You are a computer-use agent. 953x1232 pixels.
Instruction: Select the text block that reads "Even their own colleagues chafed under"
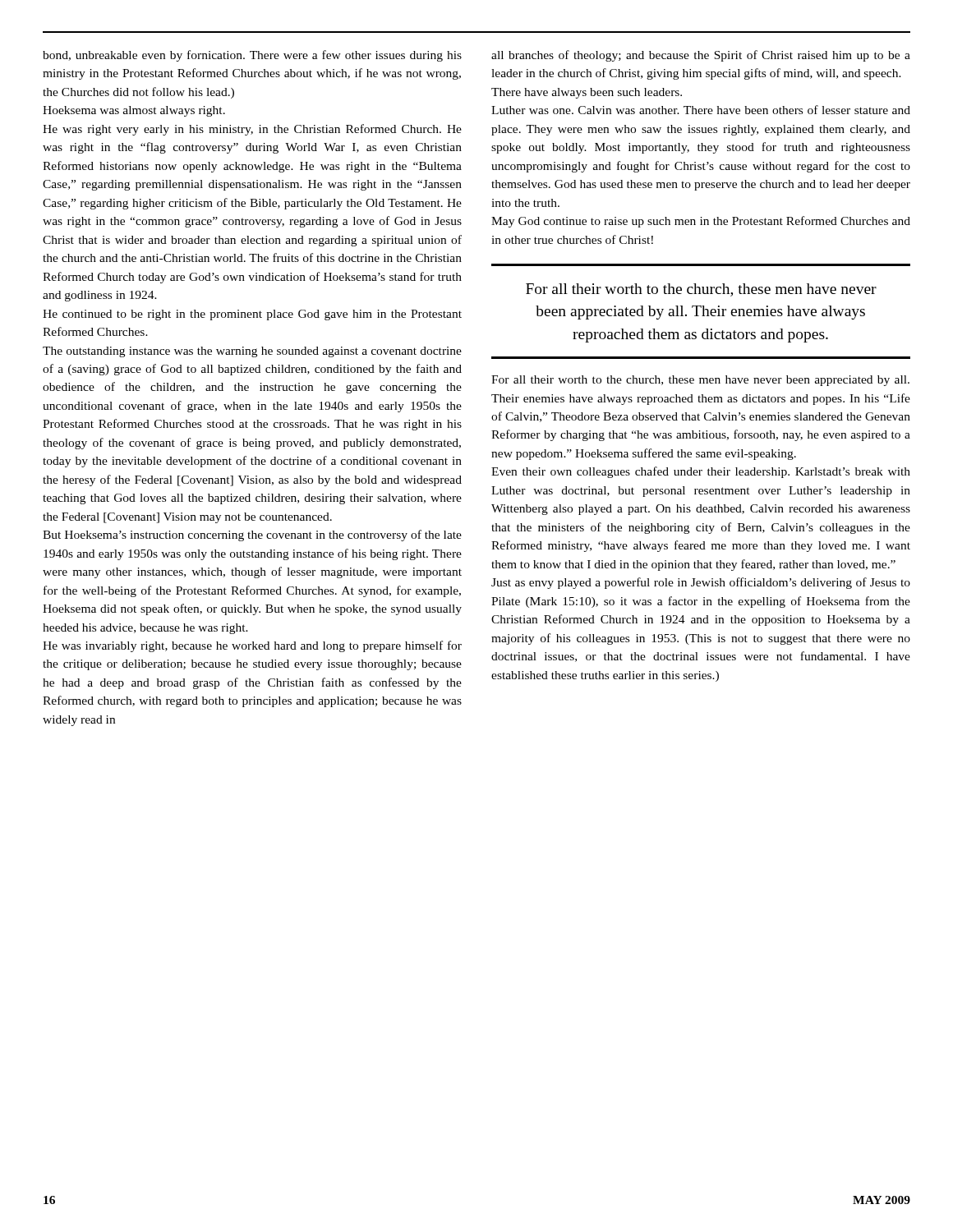tap(701, 518)
